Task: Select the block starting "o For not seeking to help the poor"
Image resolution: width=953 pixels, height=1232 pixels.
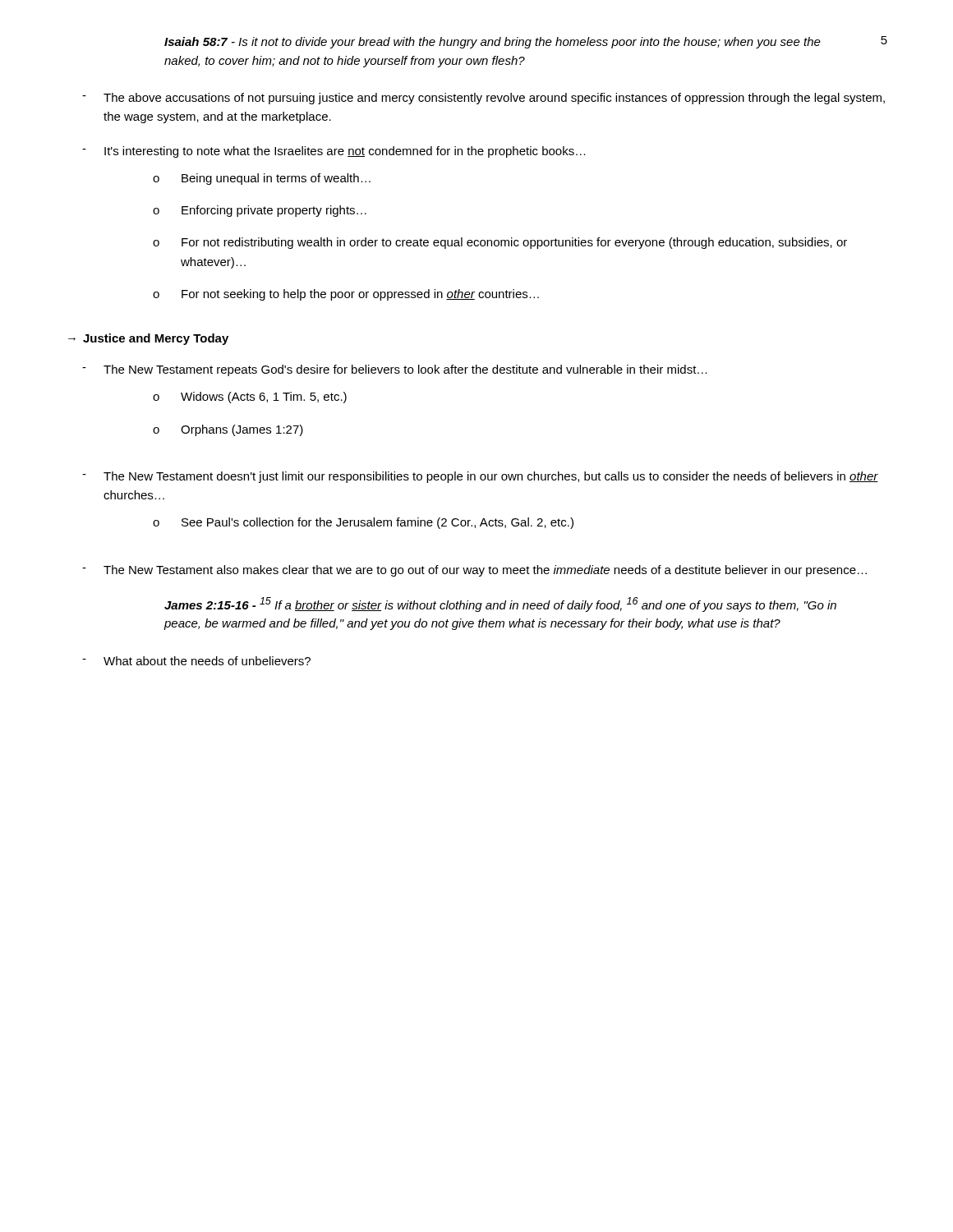Action: click(x=528, y=294)
